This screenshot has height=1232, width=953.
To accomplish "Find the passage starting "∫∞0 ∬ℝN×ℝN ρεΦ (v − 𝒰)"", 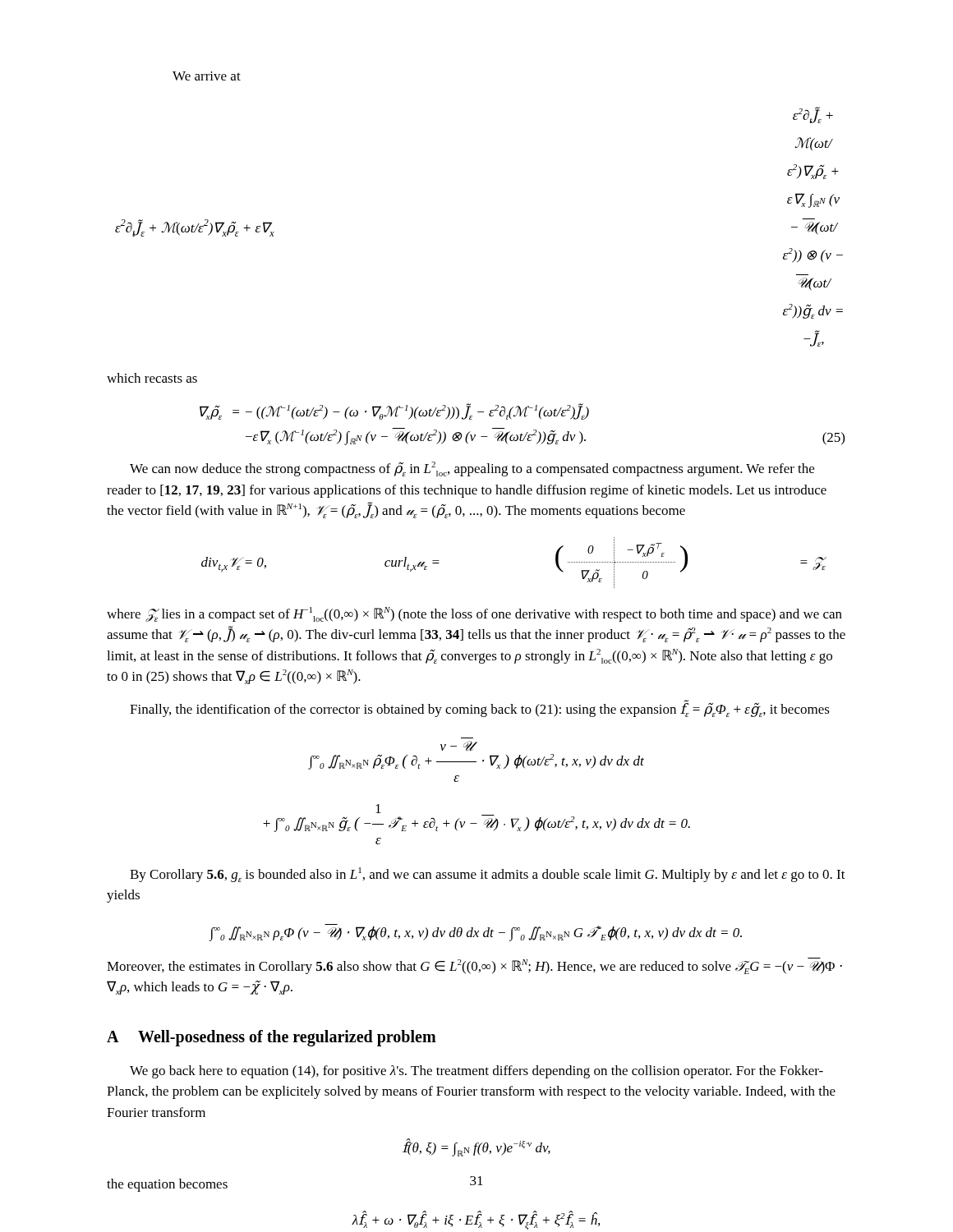I will (476, 933).
